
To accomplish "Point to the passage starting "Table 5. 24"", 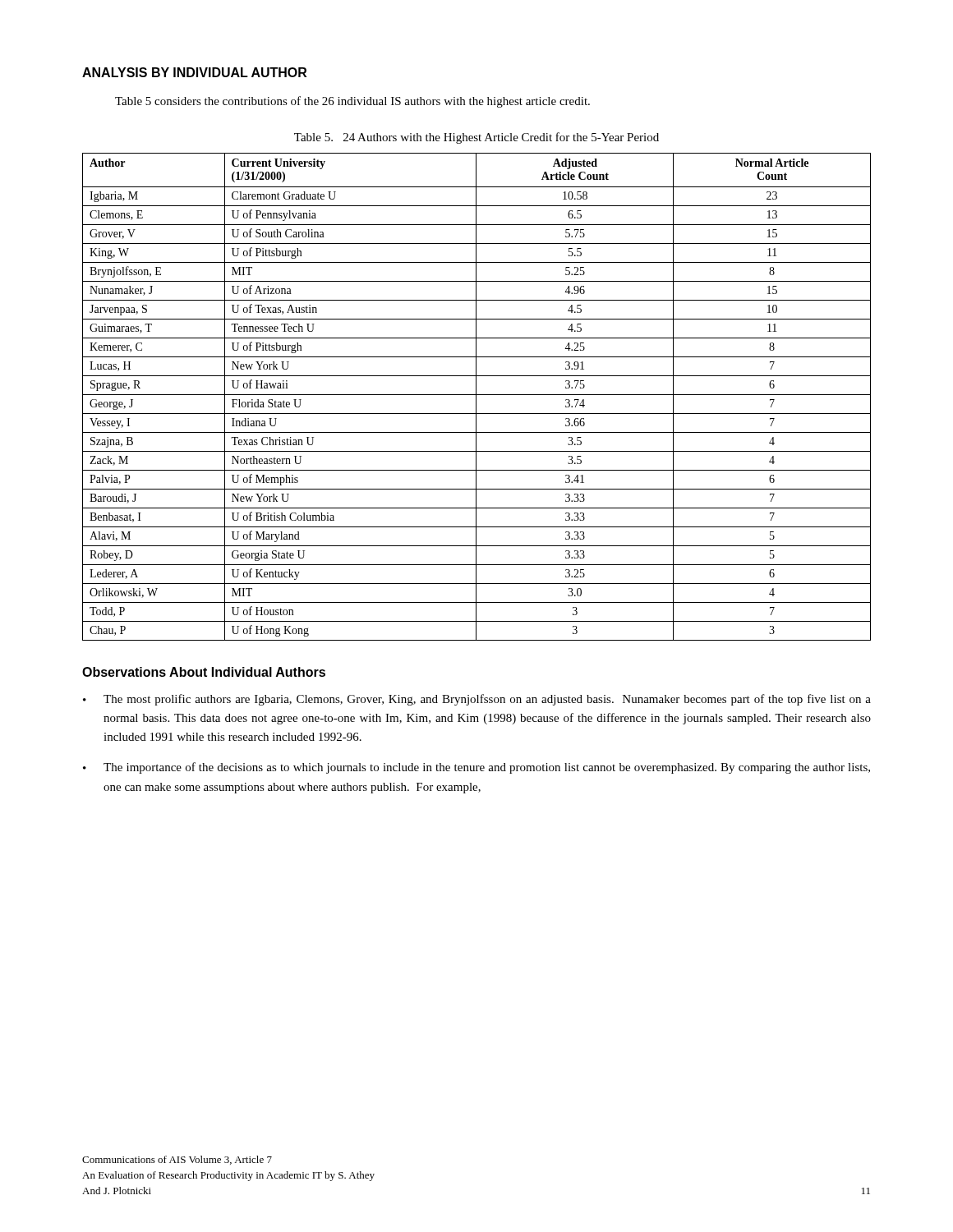I will pos(476,137).
